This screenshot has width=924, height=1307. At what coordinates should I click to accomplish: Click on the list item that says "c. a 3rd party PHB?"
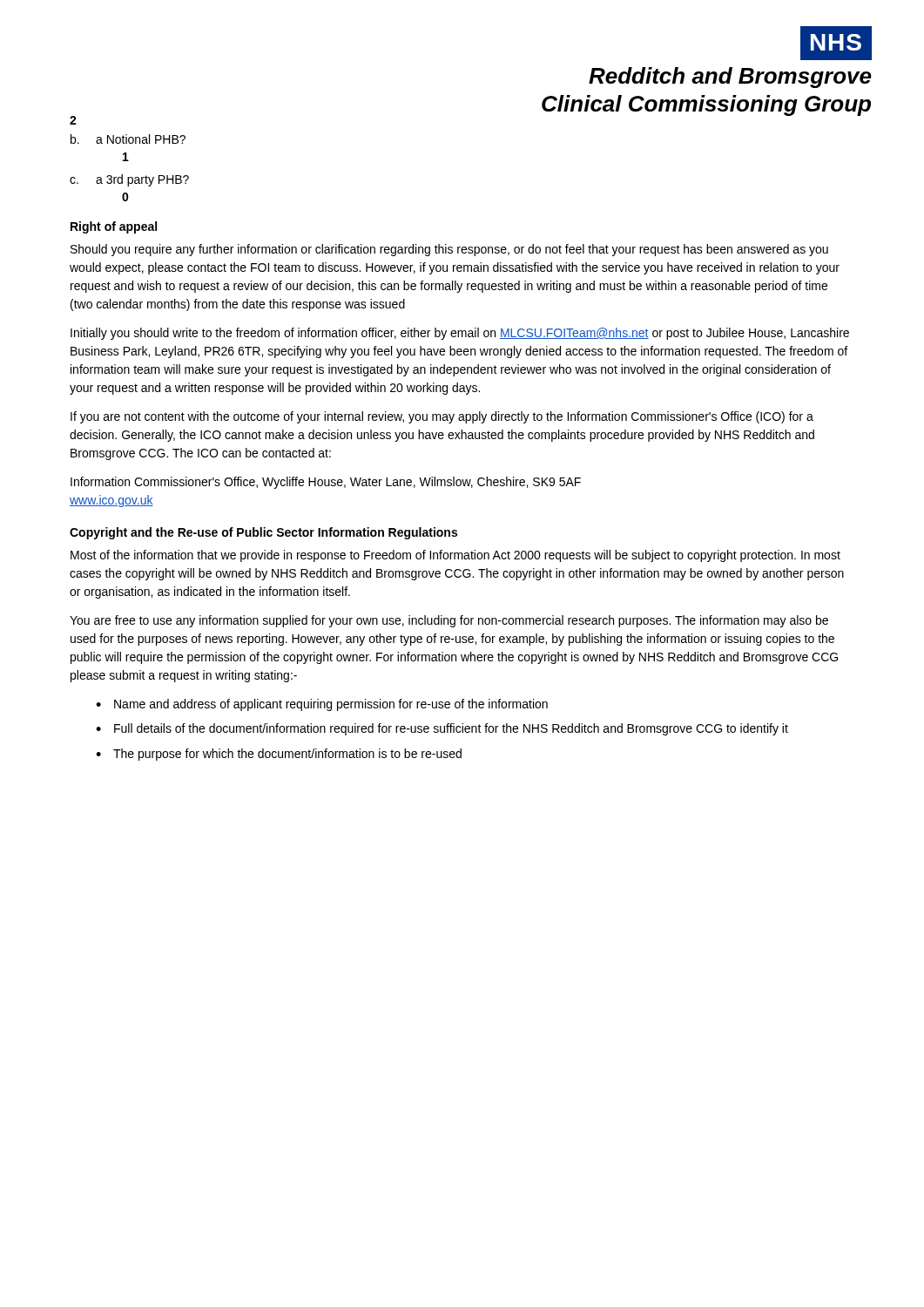(x=129, y=180)
